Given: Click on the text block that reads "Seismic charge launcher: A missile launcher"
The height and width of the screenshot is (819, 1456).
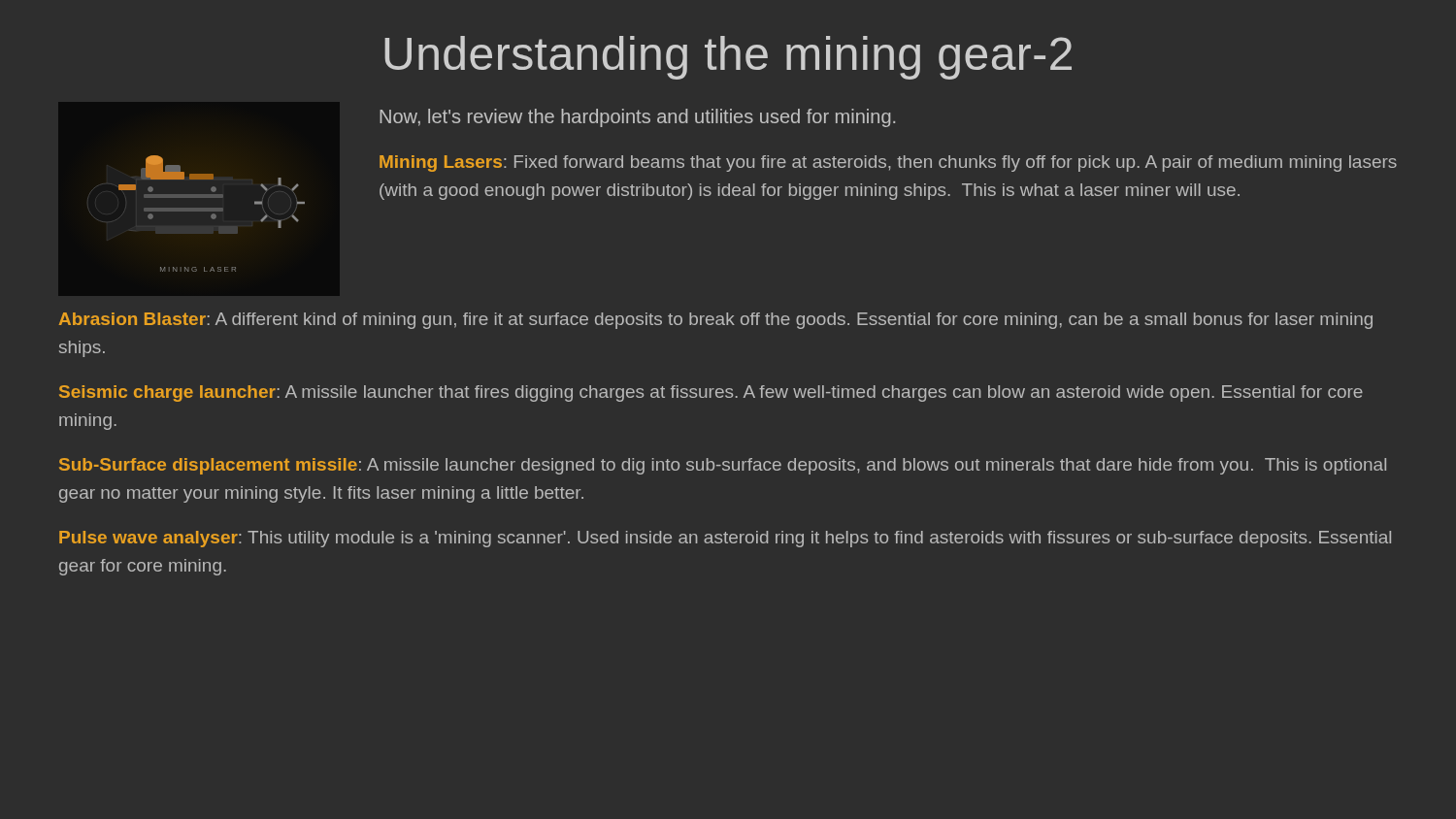Looking at the screenshot, I should (x=711, y=405).
